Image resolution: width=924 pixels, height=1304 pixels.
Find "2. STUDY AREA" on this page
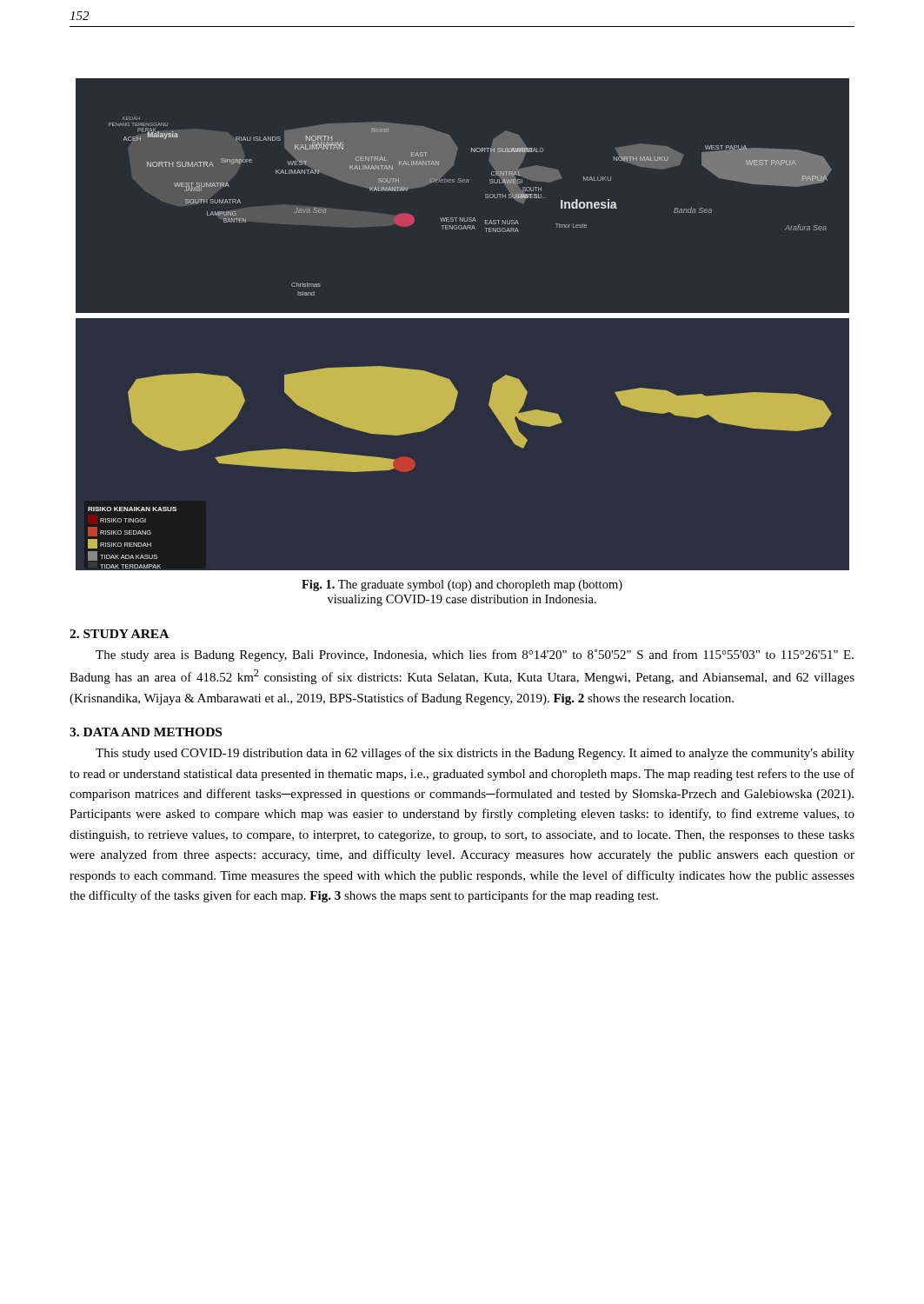pos(119,633)
